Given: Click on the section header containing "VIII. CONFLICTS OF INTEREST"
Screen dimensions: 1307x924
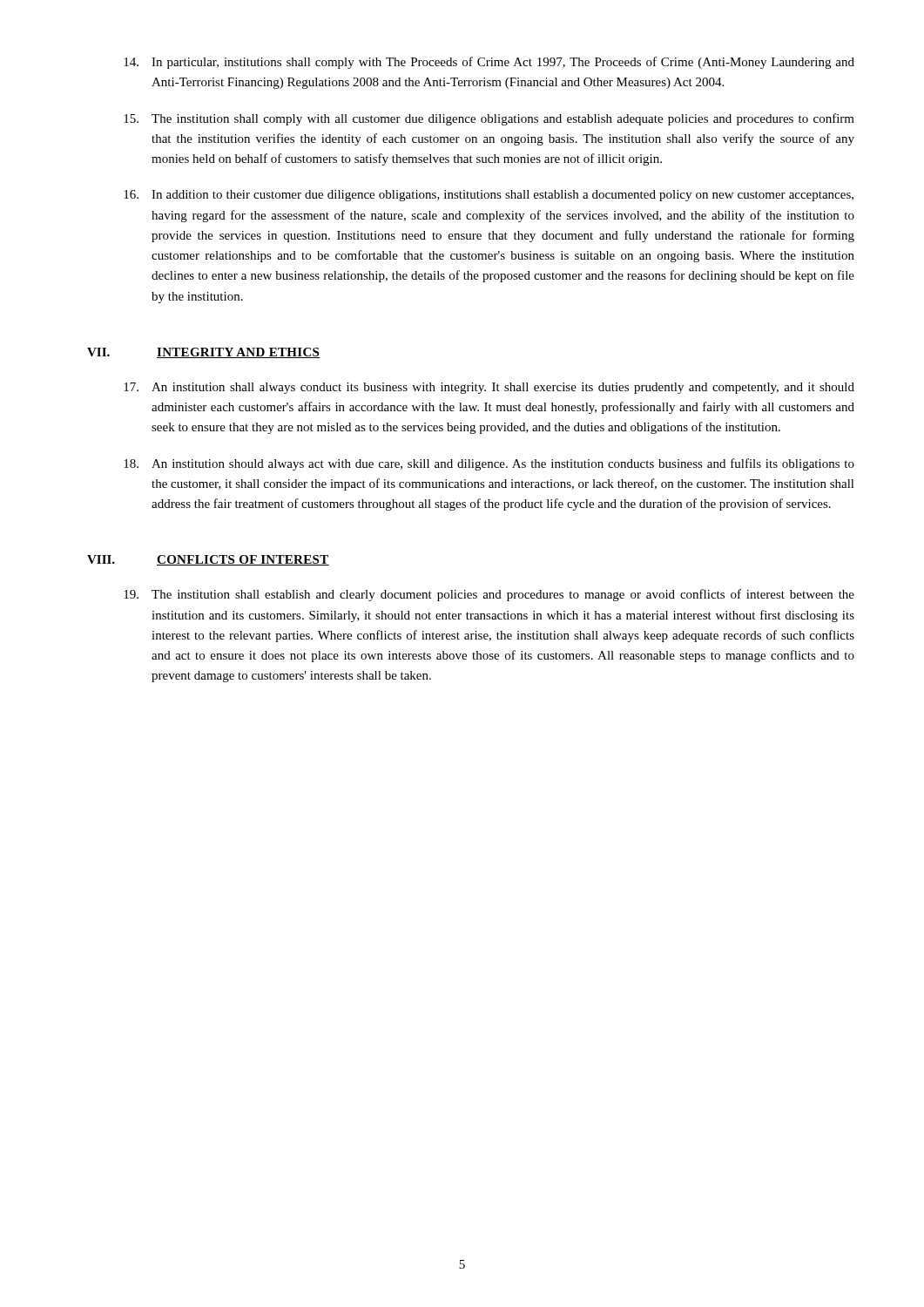Looking at the screenshot, I should tap(208, 560).
